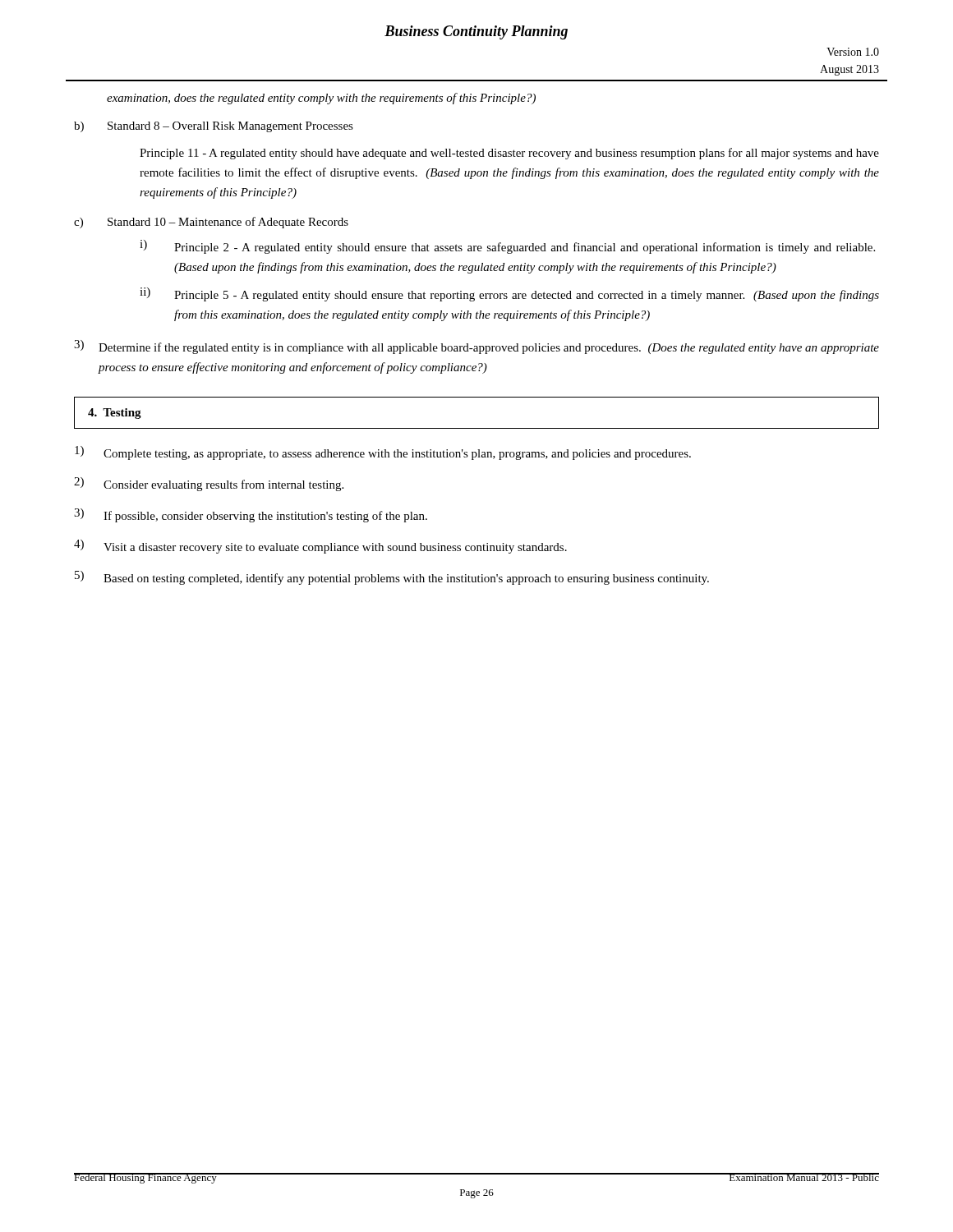This screenshot has height=1232, width=953.
Task: Point to the passage starting "1) Complete testing, as appropriate, to"
Action: click(x=476, y=453)
